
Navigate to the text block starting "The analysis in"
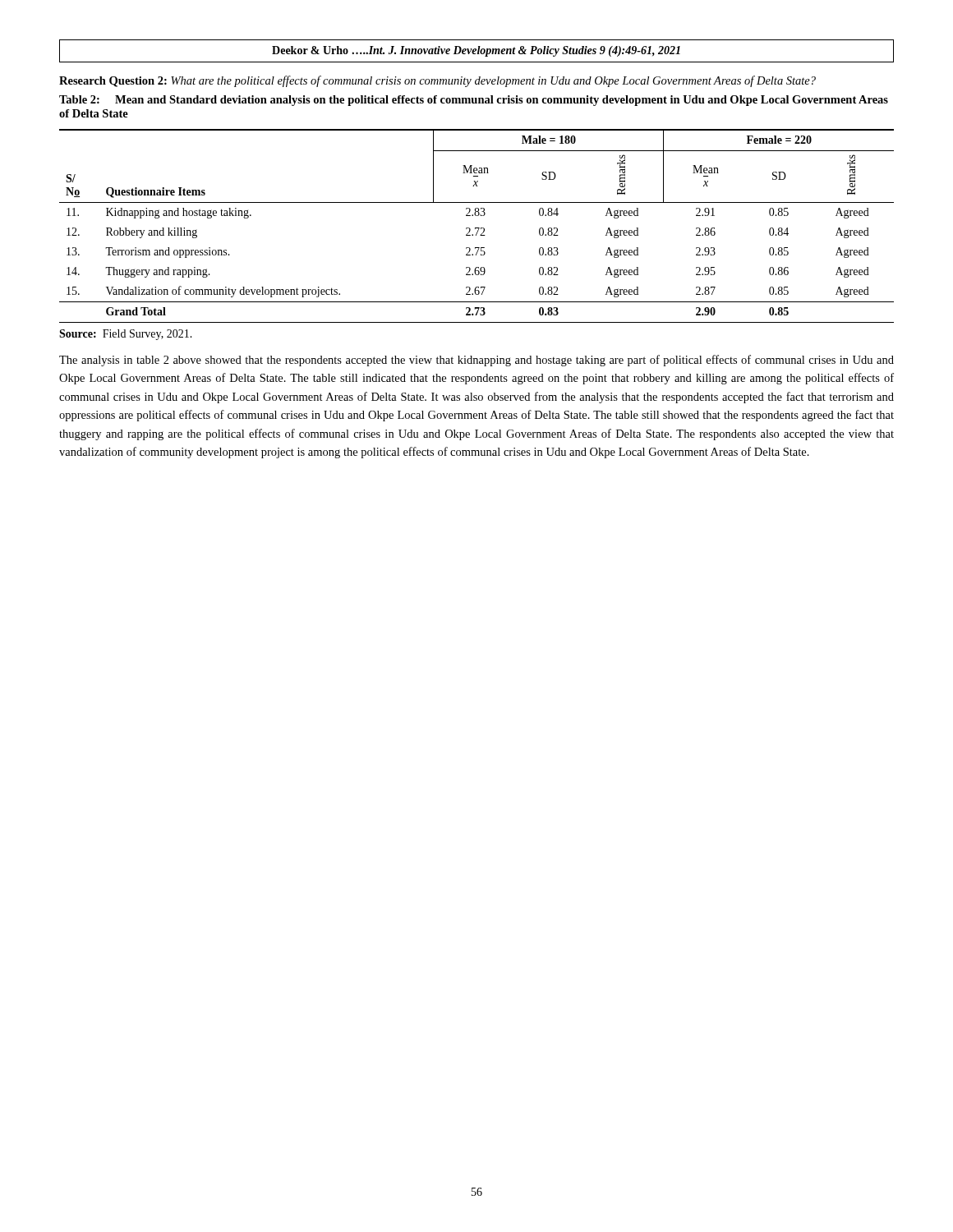coord(476,406)
